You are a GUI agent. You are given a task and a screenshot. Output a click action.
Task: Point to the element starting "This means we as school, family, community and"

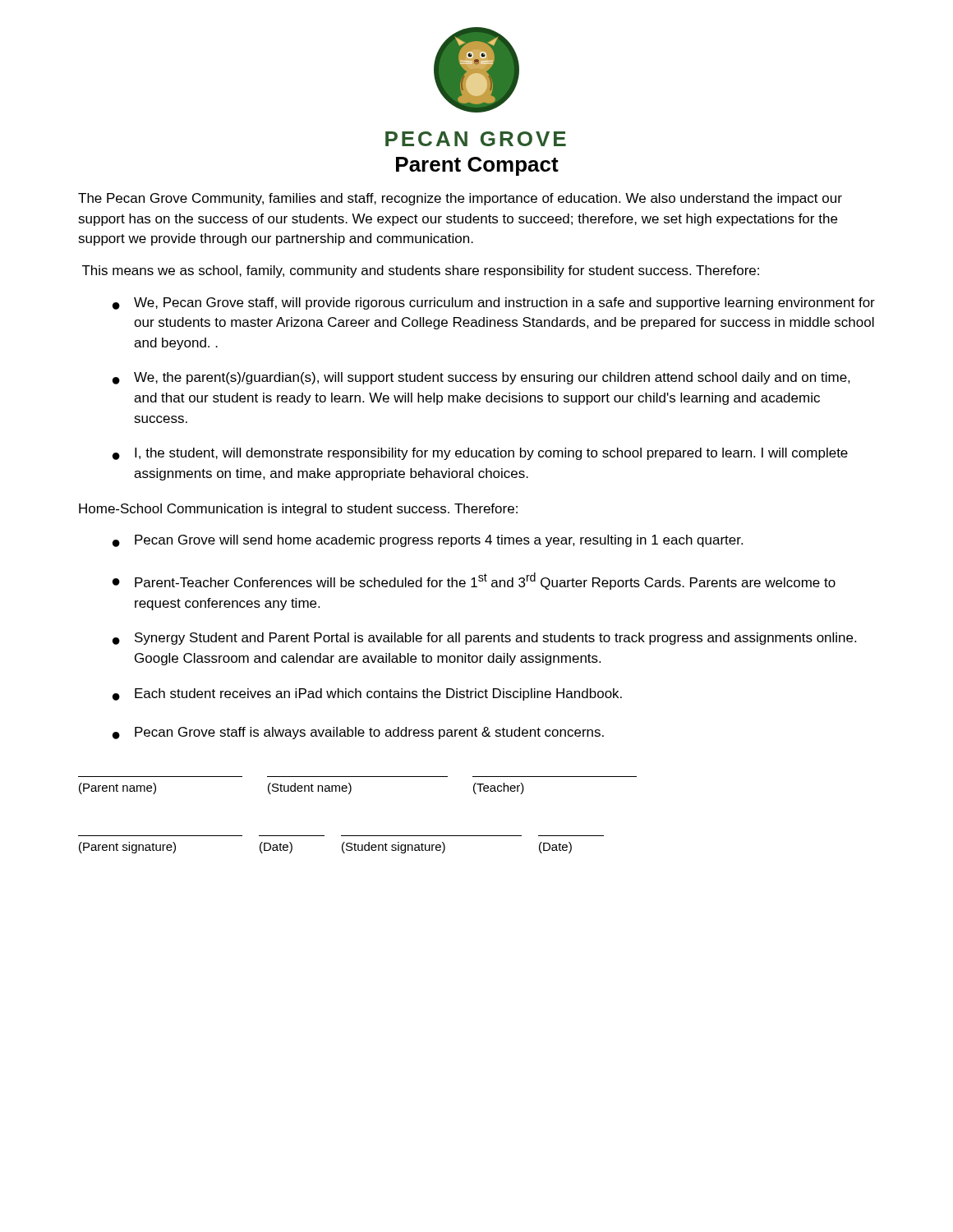coord(419,271)
